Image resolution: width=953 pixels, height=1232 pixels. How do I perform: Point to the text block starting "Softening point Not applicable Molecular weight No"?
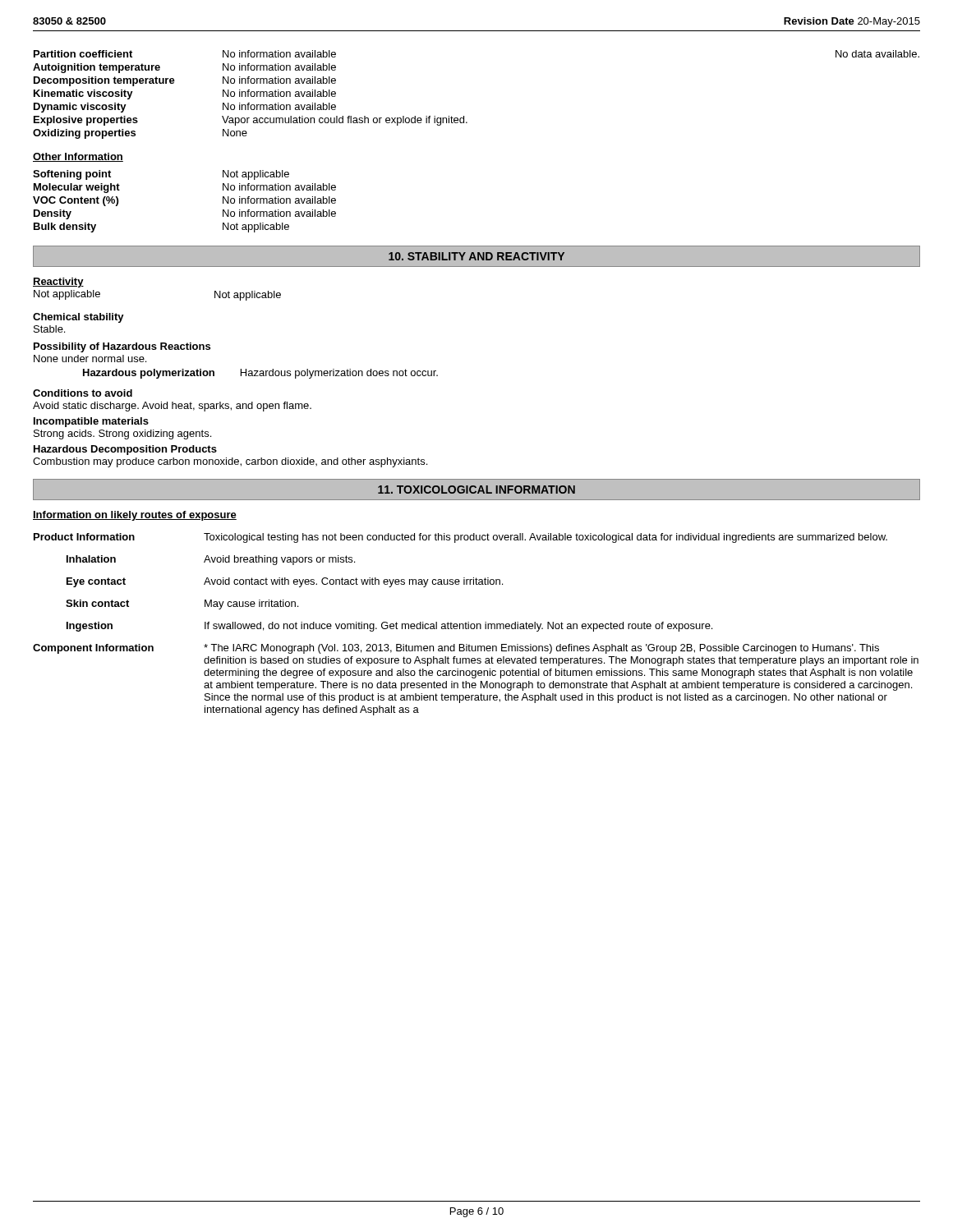point(71,175)
